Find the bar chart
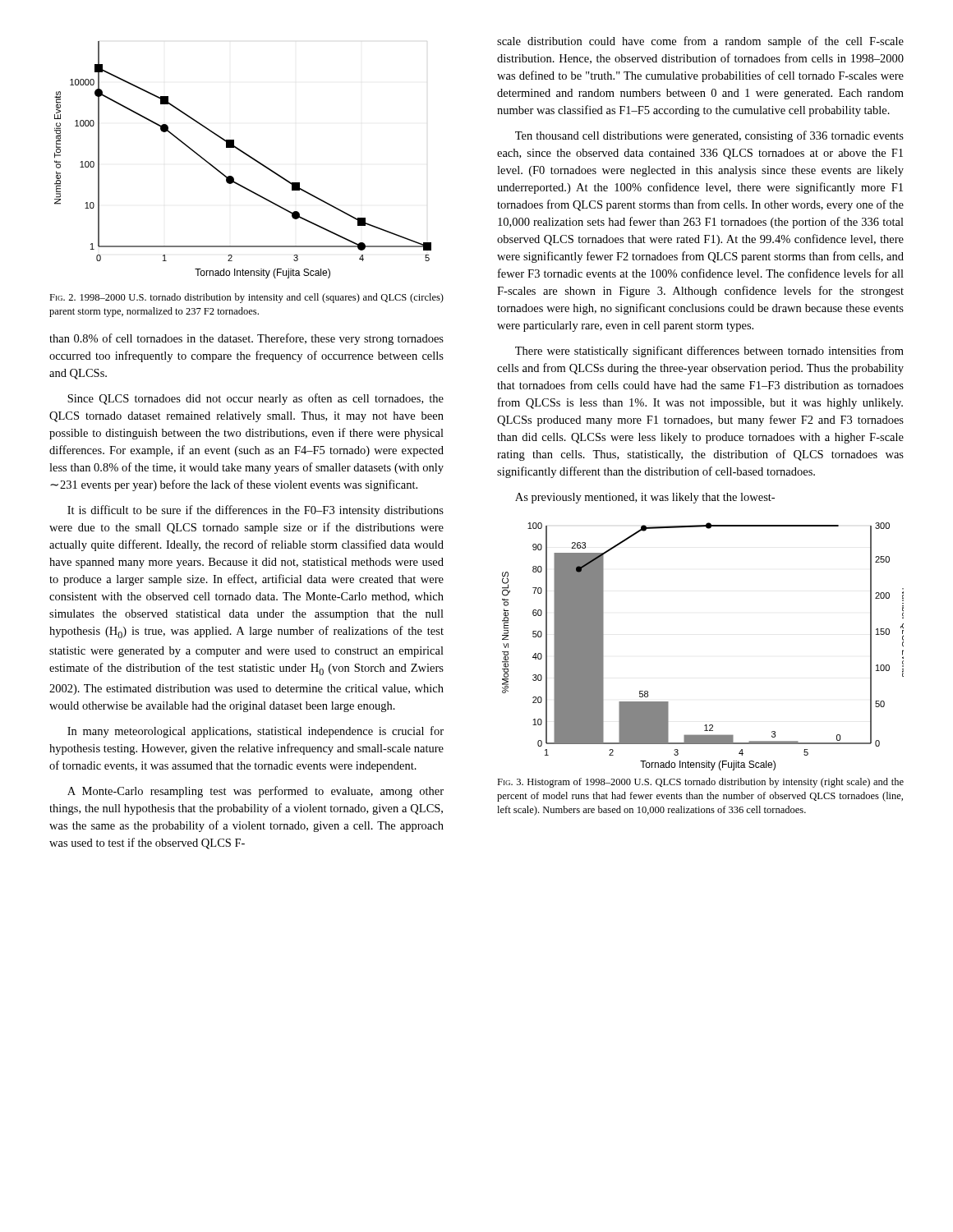The width and height of the screenshot is (953, 1232). [700, 645]
